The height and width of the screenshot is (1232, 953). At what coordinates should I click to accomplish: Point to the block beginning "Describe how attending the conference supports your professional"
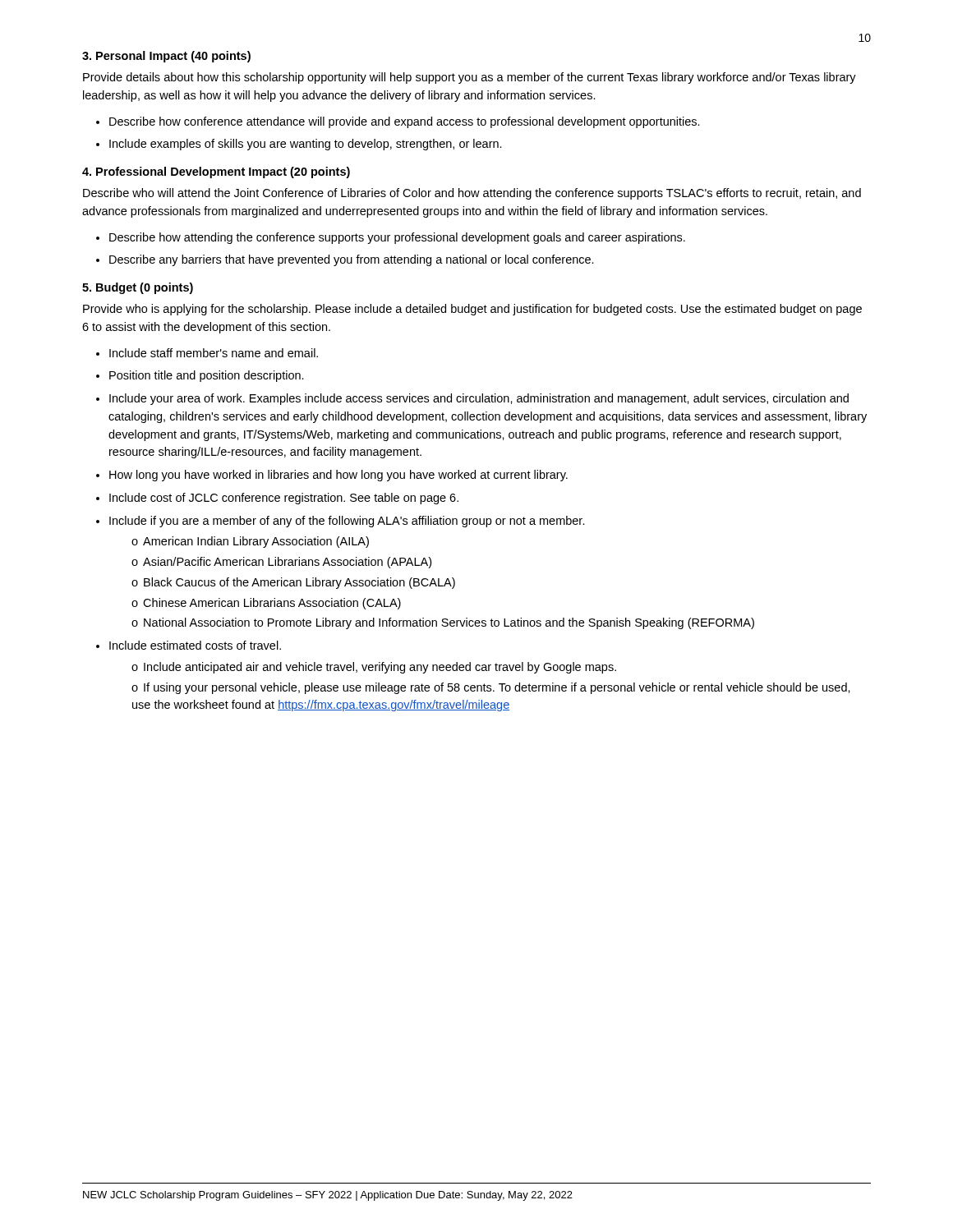(397, 237)
